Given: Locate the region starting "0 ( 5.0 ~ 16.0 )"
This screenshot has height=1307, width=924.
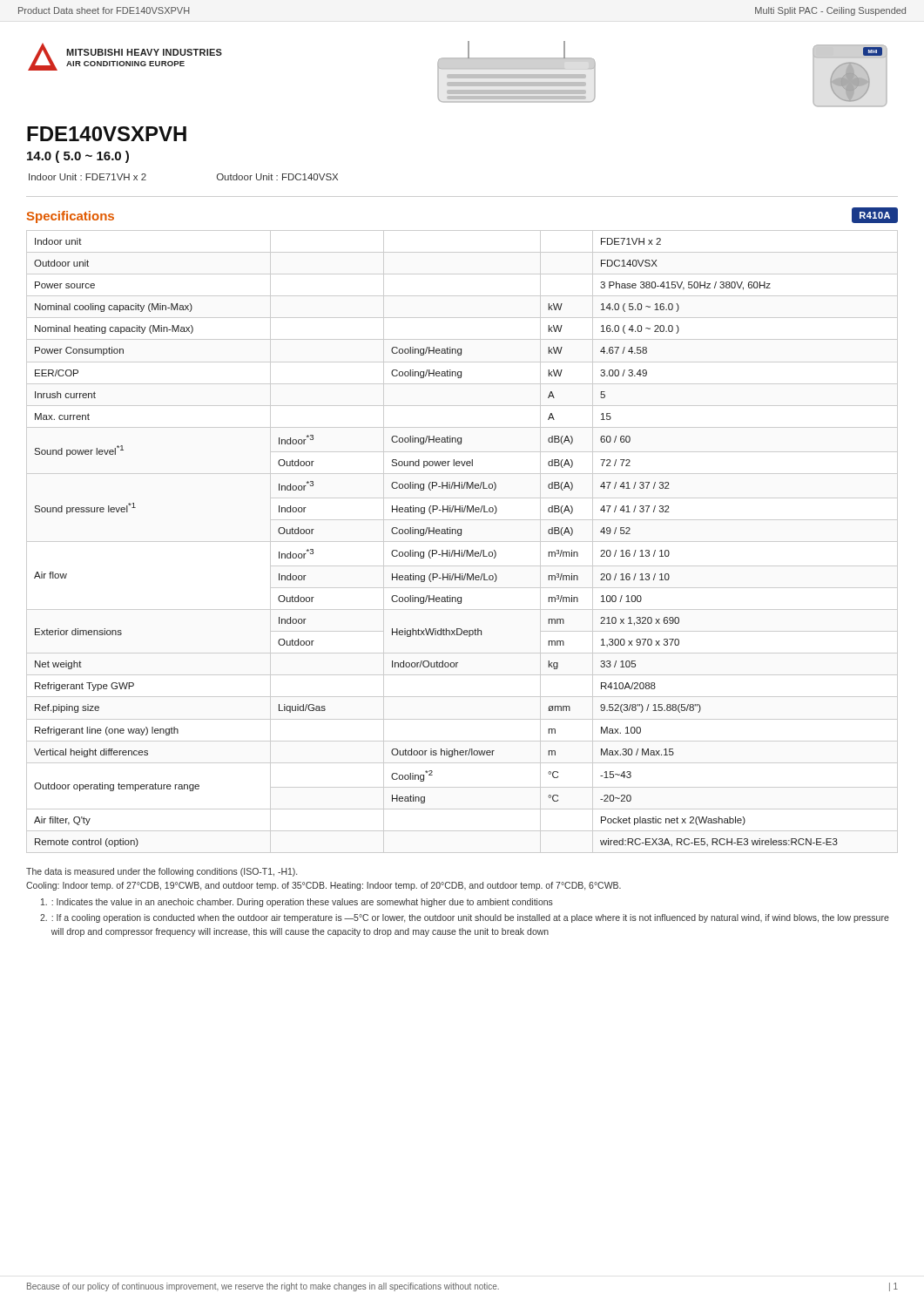Looking at the screenshot, I should [x=78, y=156].
